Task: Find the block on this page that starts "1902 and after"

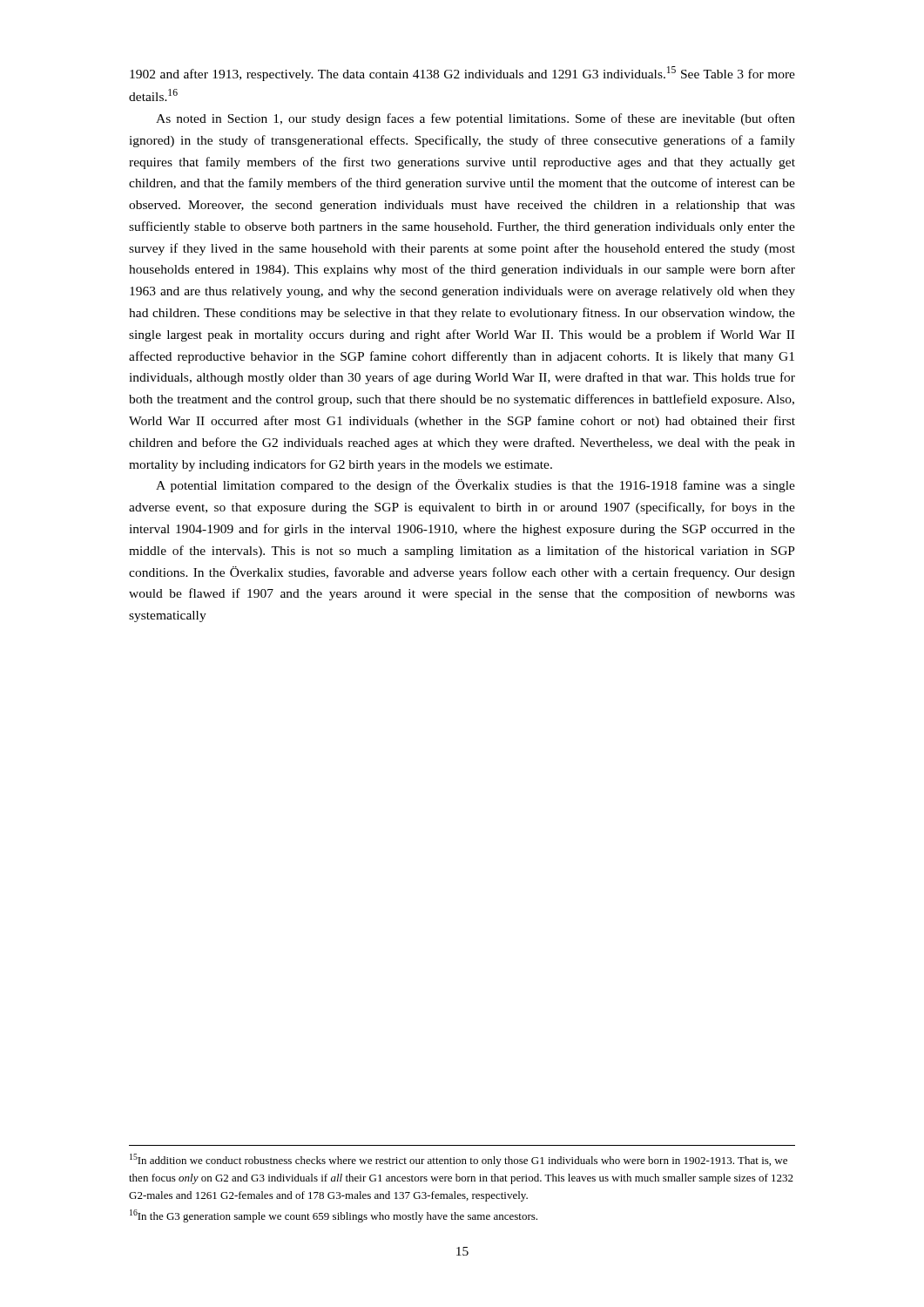Action: tap(462, 85)
